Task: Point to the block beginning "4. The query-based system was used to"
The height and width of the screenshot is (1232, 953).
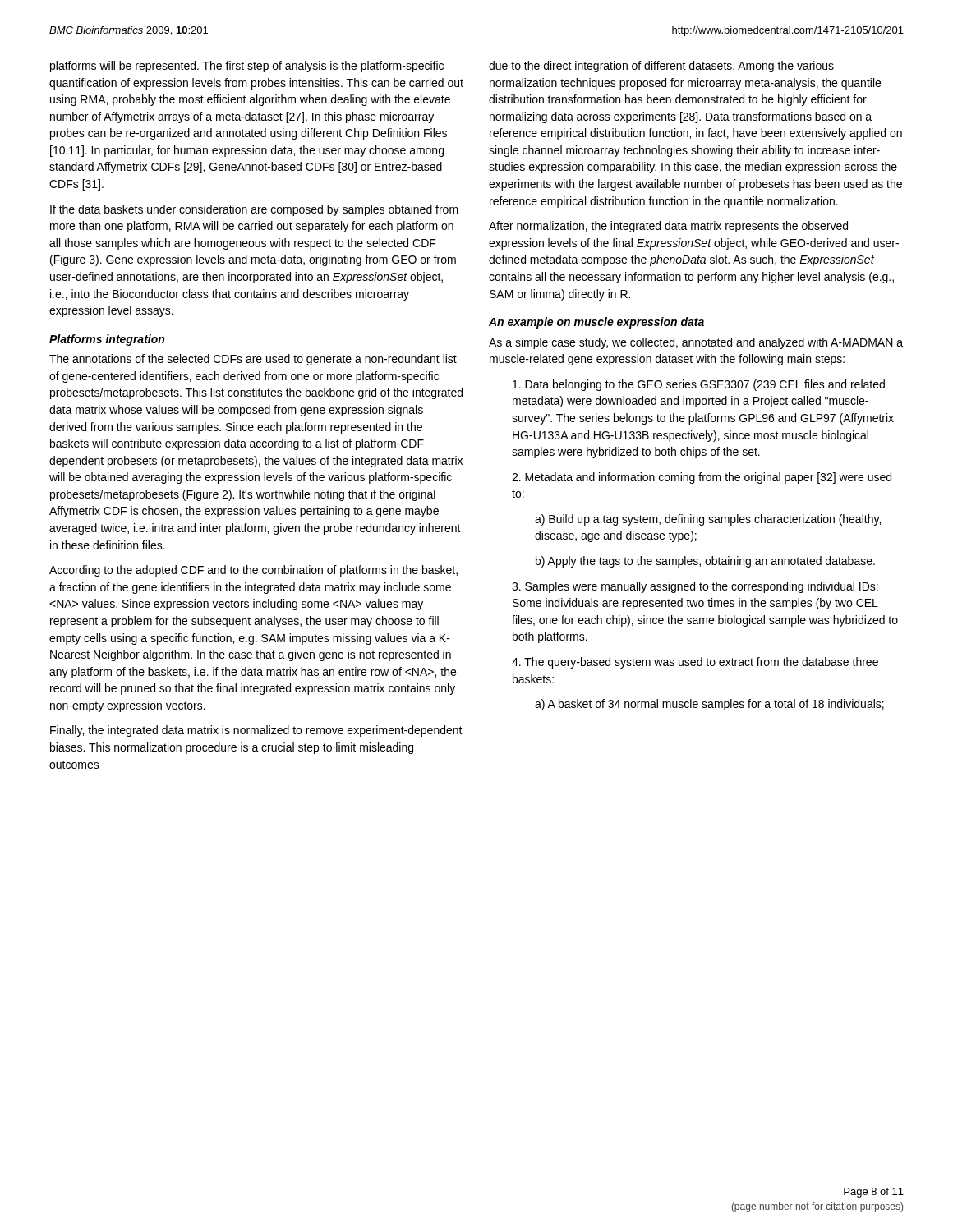Action: pos(708,671)
